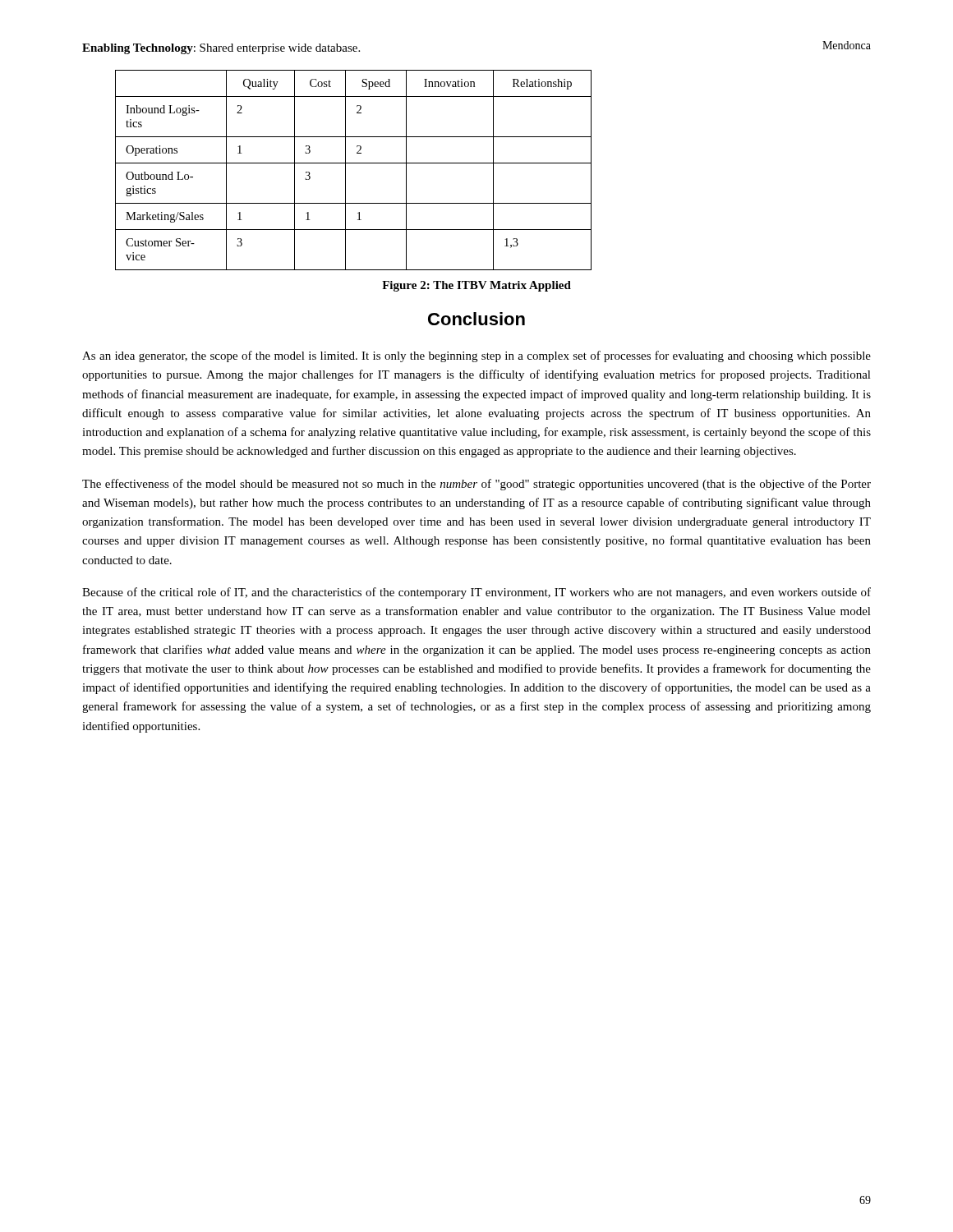The image size is (953, 1232).
Task: Click on the passage starting "The effectiveness of the model should"
Action: (476, 522)
